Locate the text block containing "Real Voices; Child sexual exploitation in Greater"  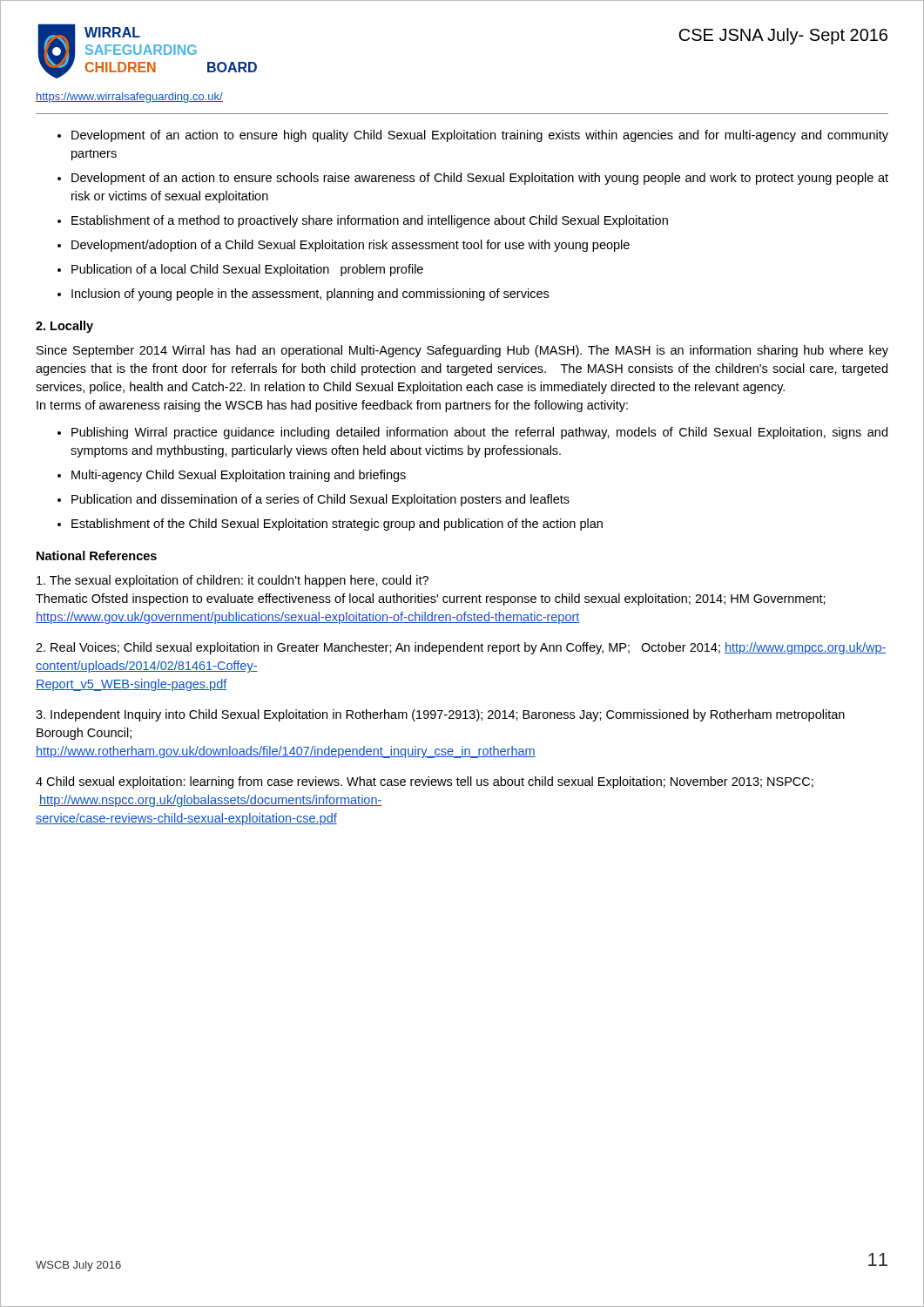click(x=461, y=648)
